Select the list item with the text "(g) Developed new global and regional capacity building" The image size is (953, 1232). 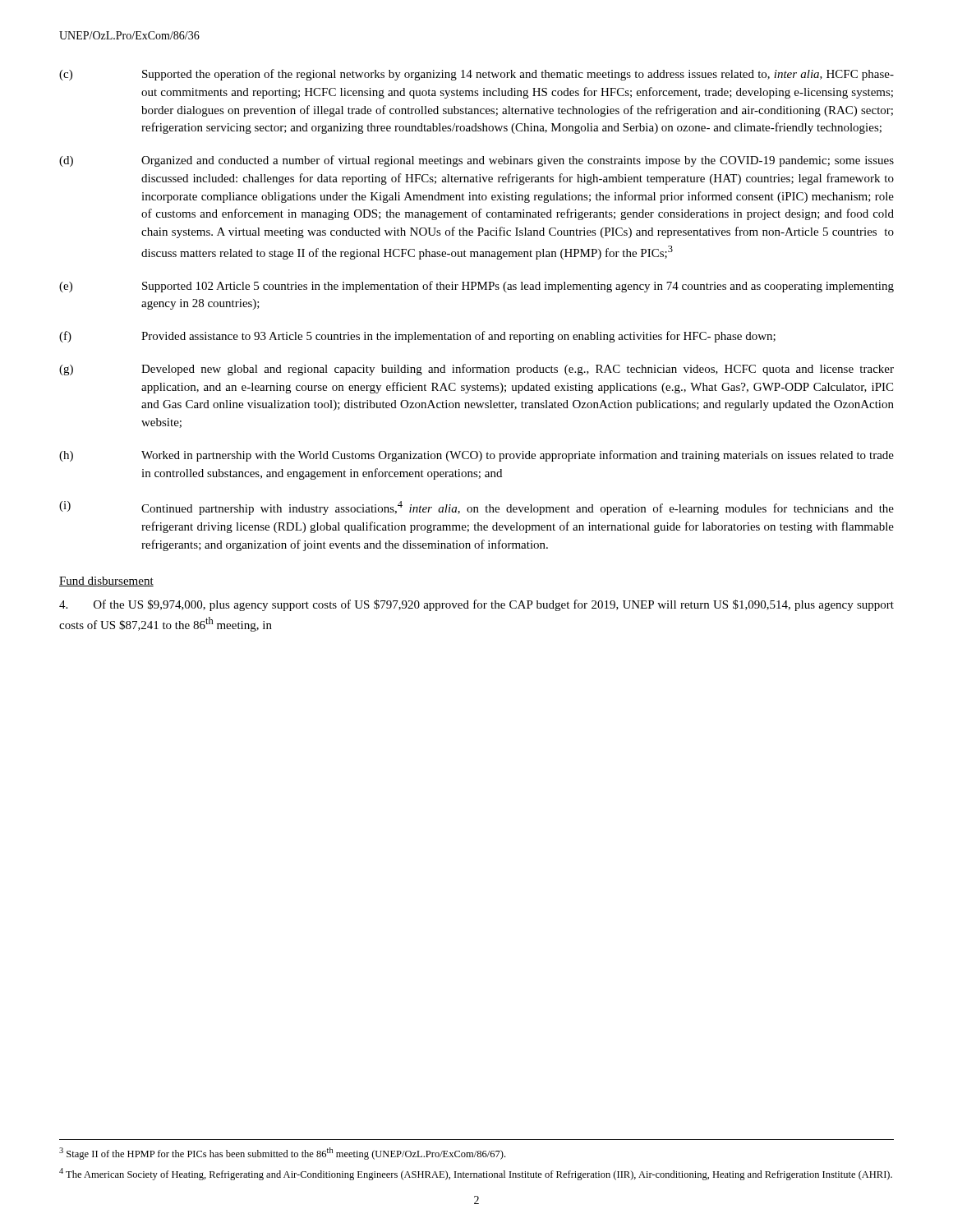click(x=476, y=396)
